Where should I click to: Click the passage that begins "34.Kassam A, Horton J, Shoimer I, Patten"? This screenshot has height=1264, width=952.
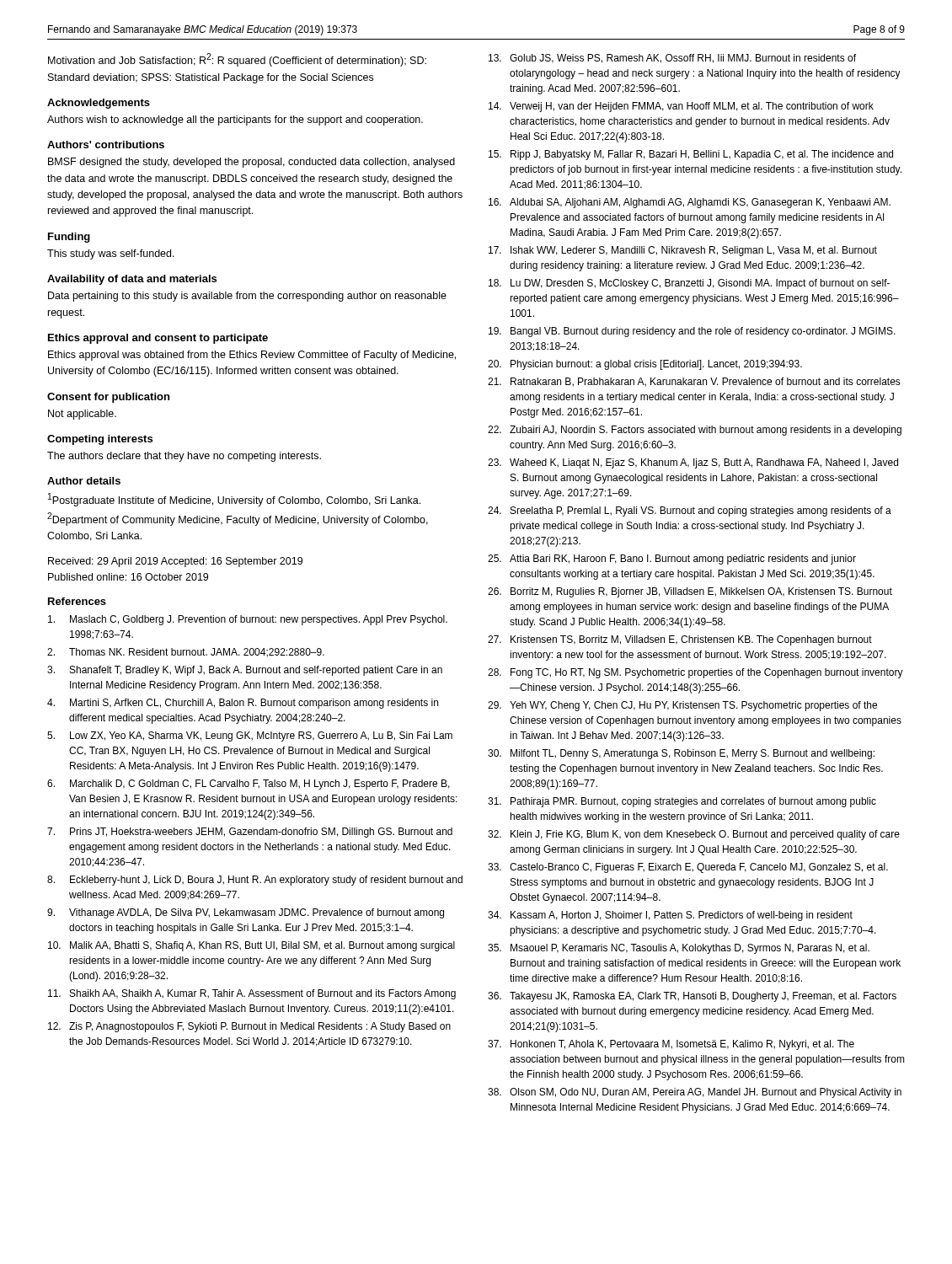pyautogui.click(x=696, y=923)
